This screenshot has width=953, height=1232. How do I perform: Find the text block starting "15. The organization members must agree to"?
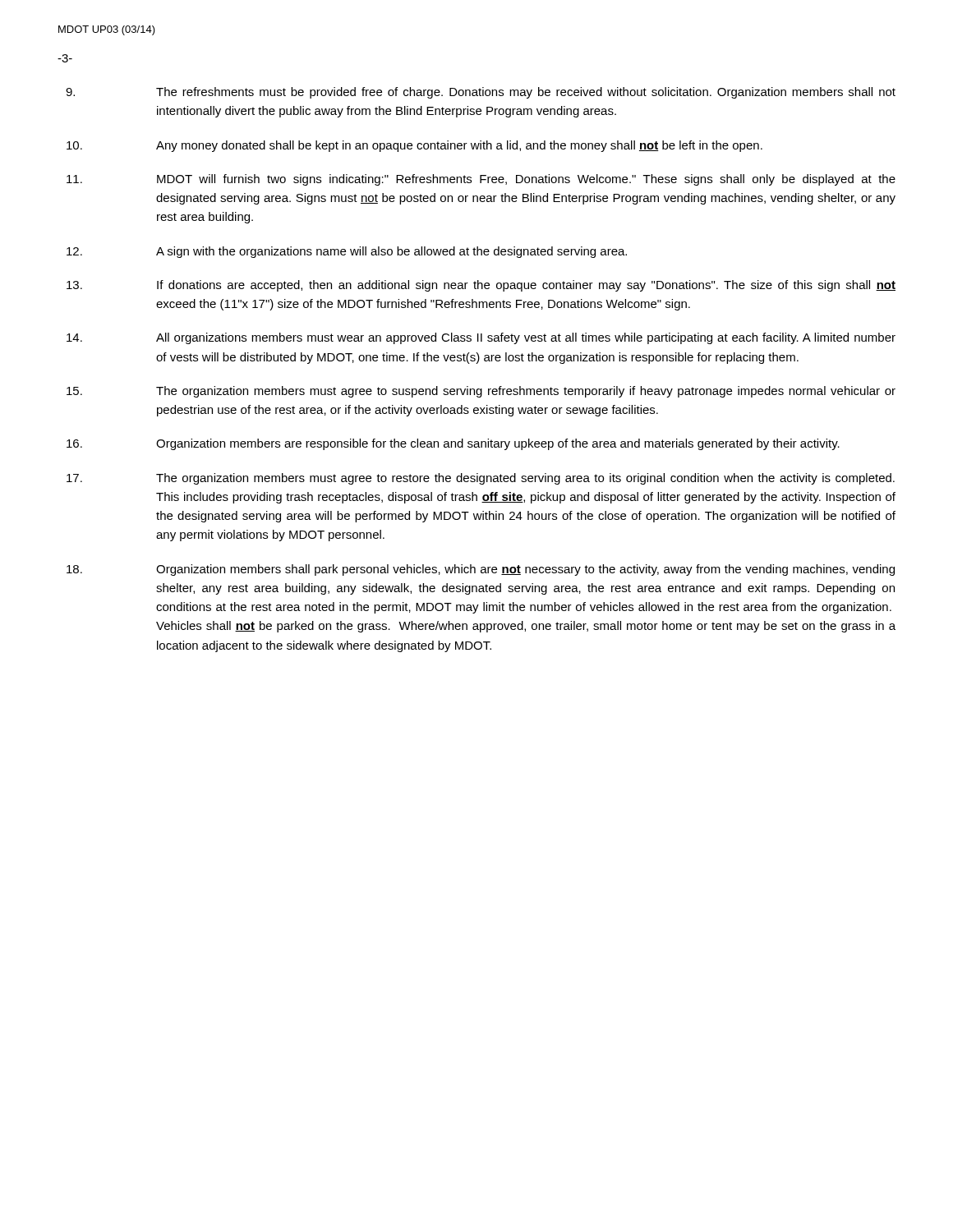pyautogui.click(x=476, y=400)
